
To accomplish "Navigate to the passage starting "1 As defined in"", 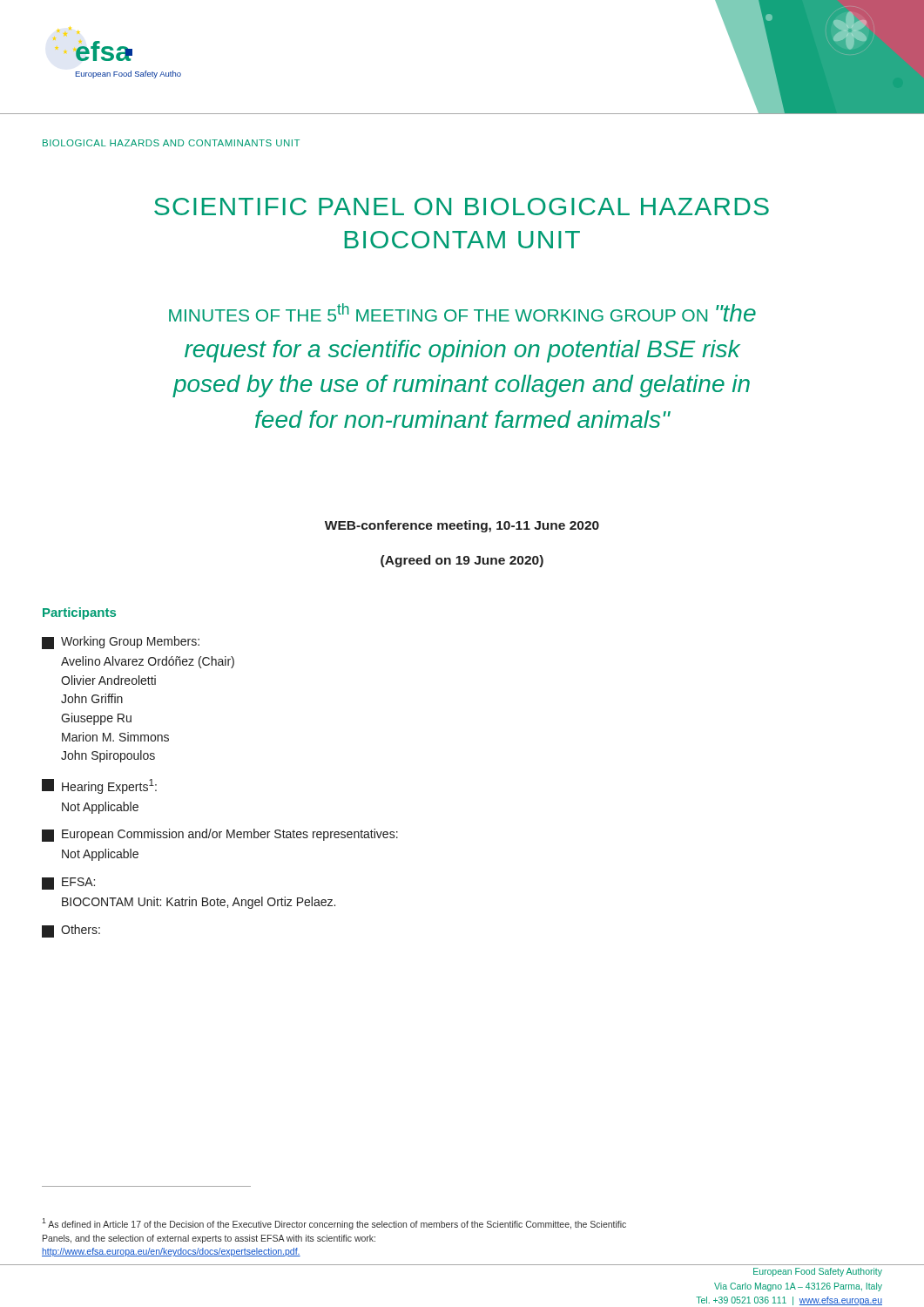I will [x=334, y=1237].
